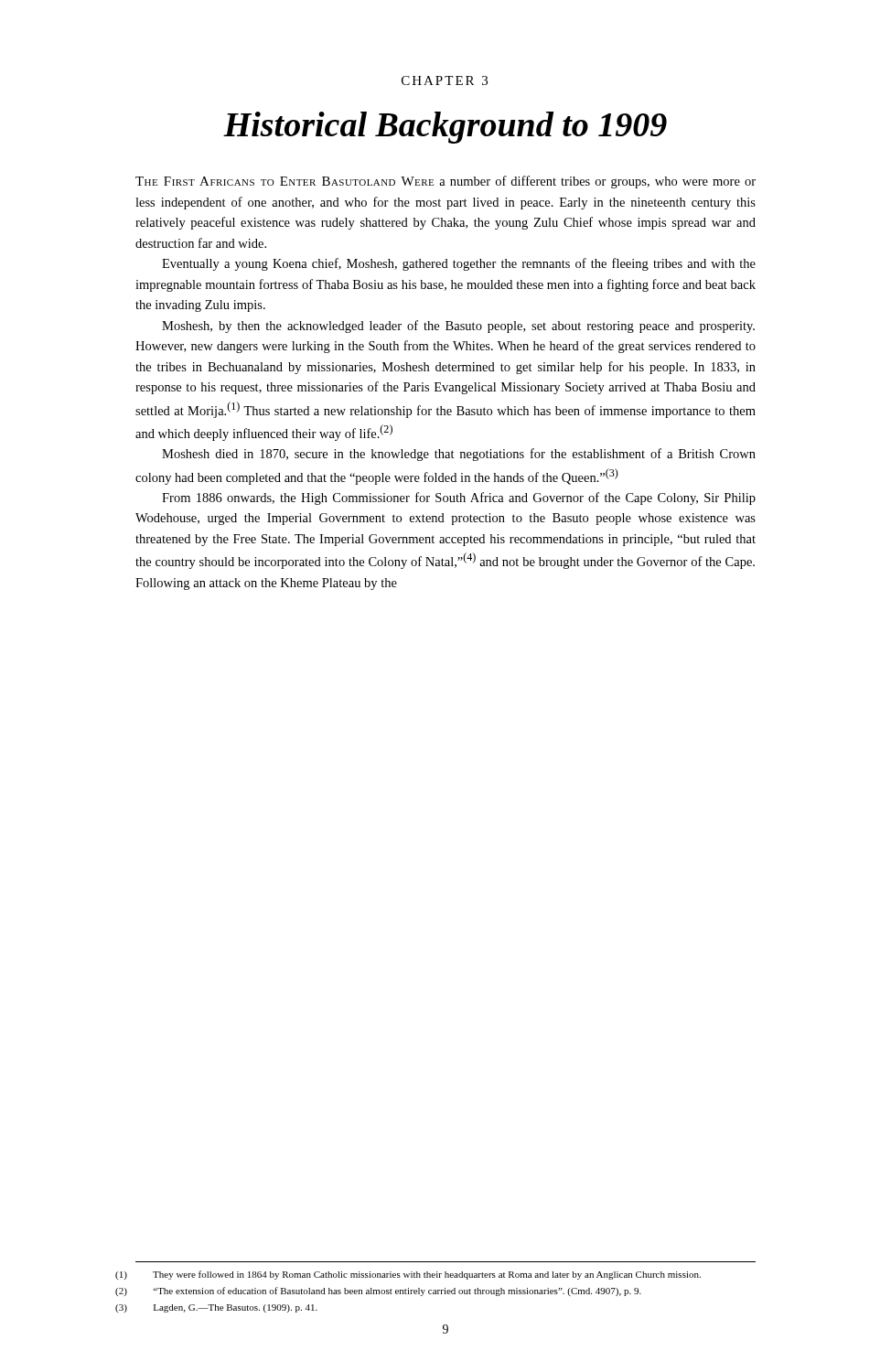
Task: Locate a section header
Action: click(446, 80)
